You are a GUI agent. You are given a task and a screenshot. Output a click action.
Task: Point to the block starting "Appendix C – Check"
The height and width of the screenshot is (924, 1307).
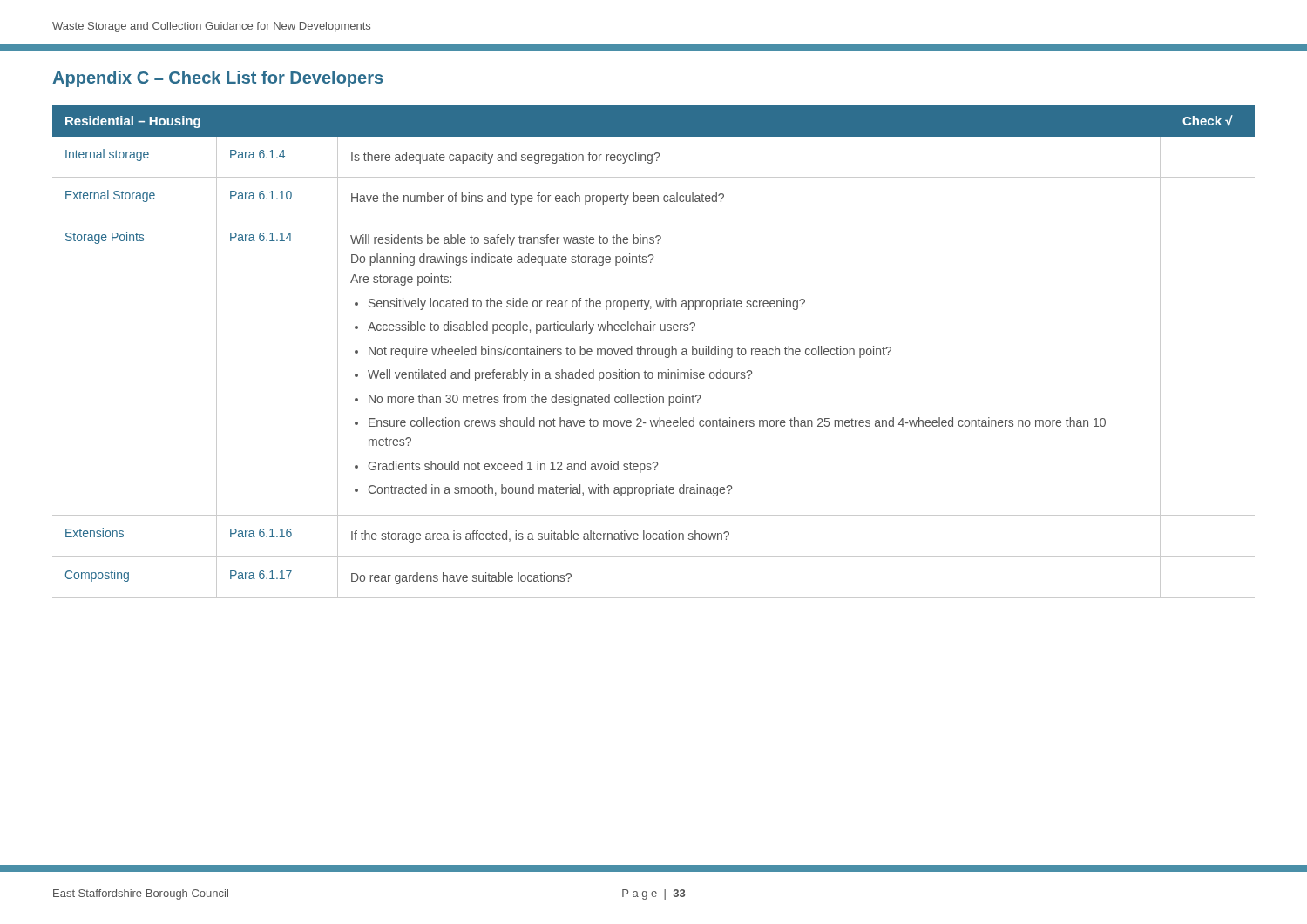click(218, 78)
